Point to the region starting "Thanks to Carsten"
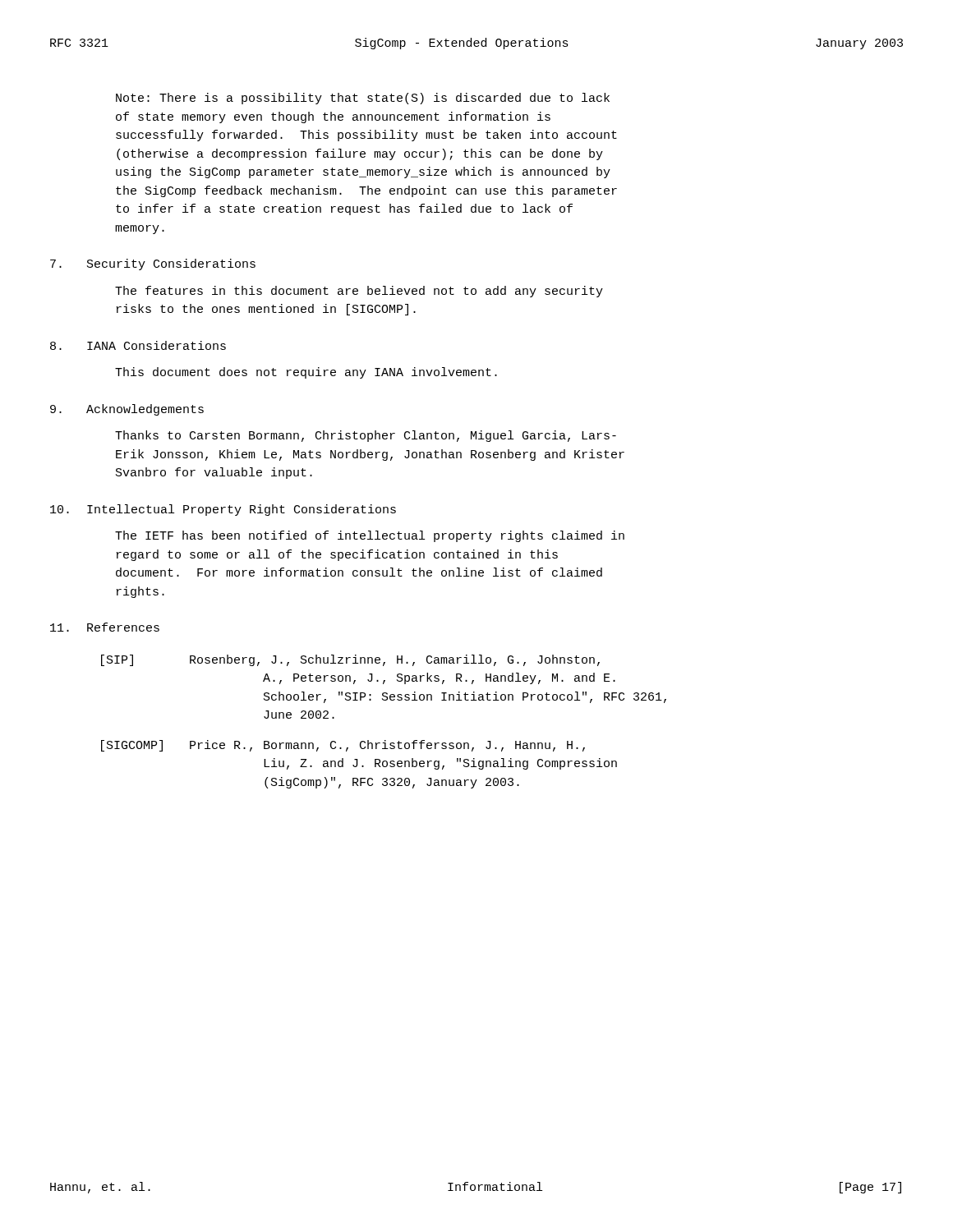953x1232 pixels. [x=370, y=455]
